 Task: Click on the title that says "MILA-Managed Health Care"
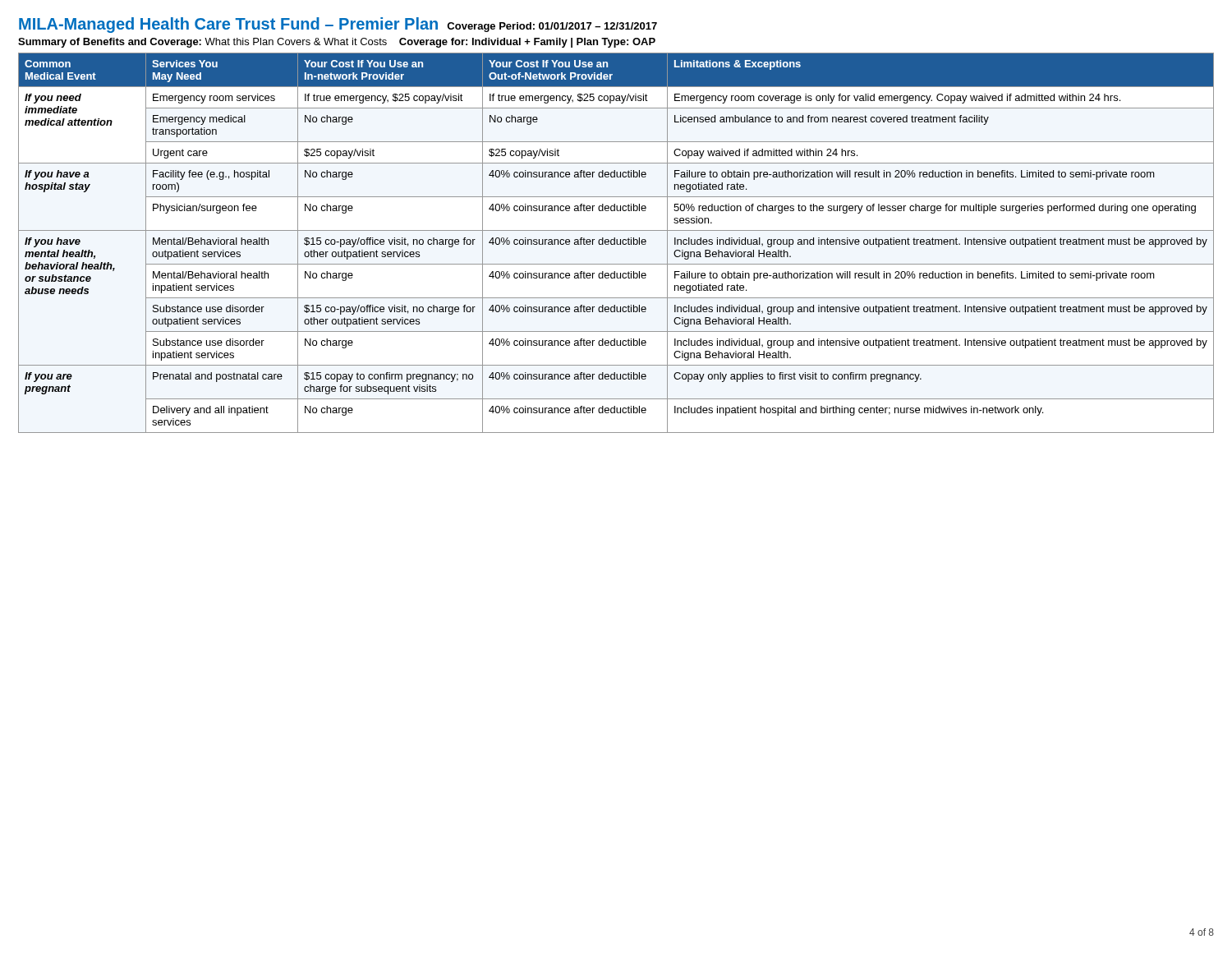tap(616, 24)
